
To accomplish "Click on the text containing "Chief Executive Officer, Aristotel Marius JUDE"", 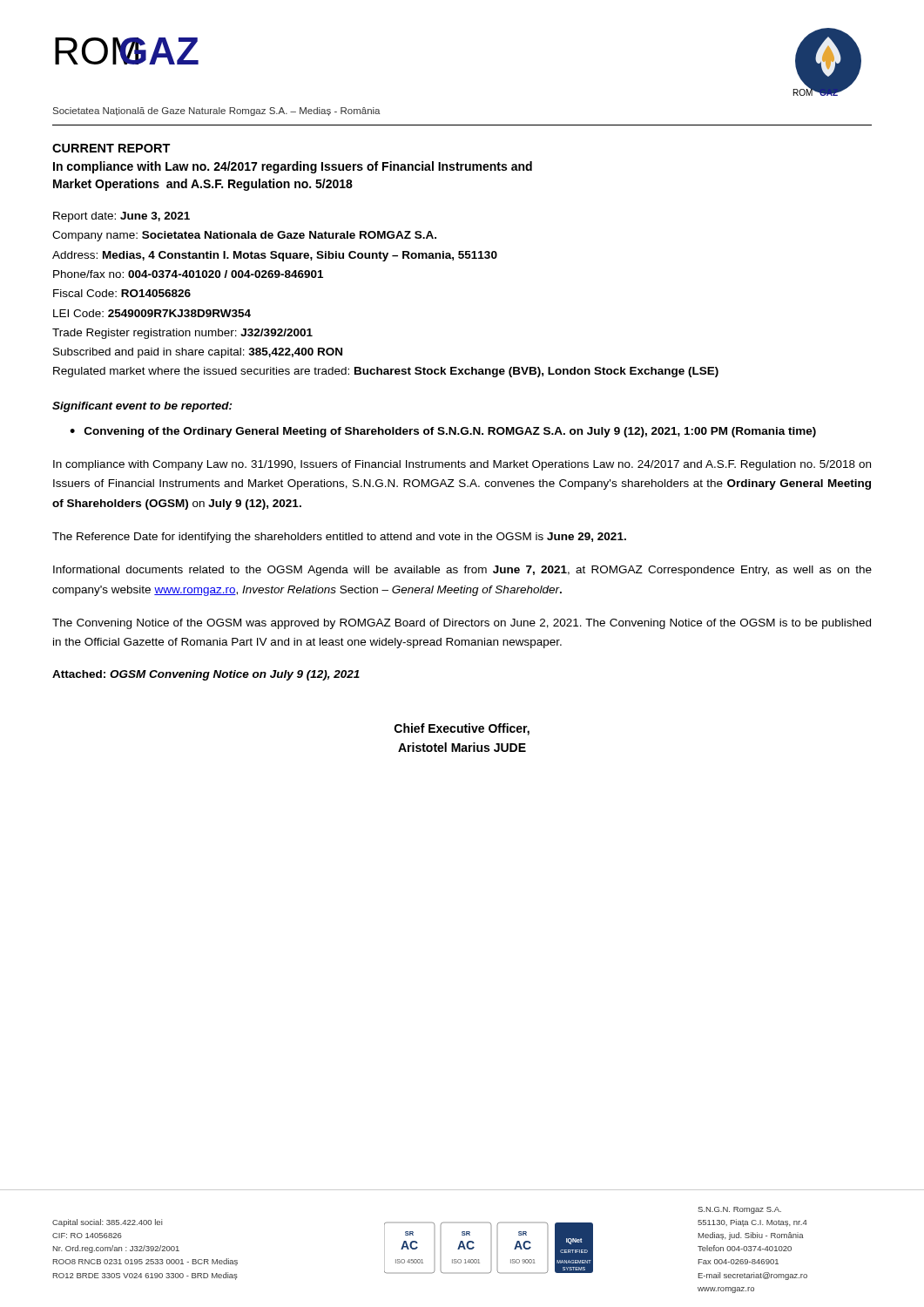I will tap(462, 738).
